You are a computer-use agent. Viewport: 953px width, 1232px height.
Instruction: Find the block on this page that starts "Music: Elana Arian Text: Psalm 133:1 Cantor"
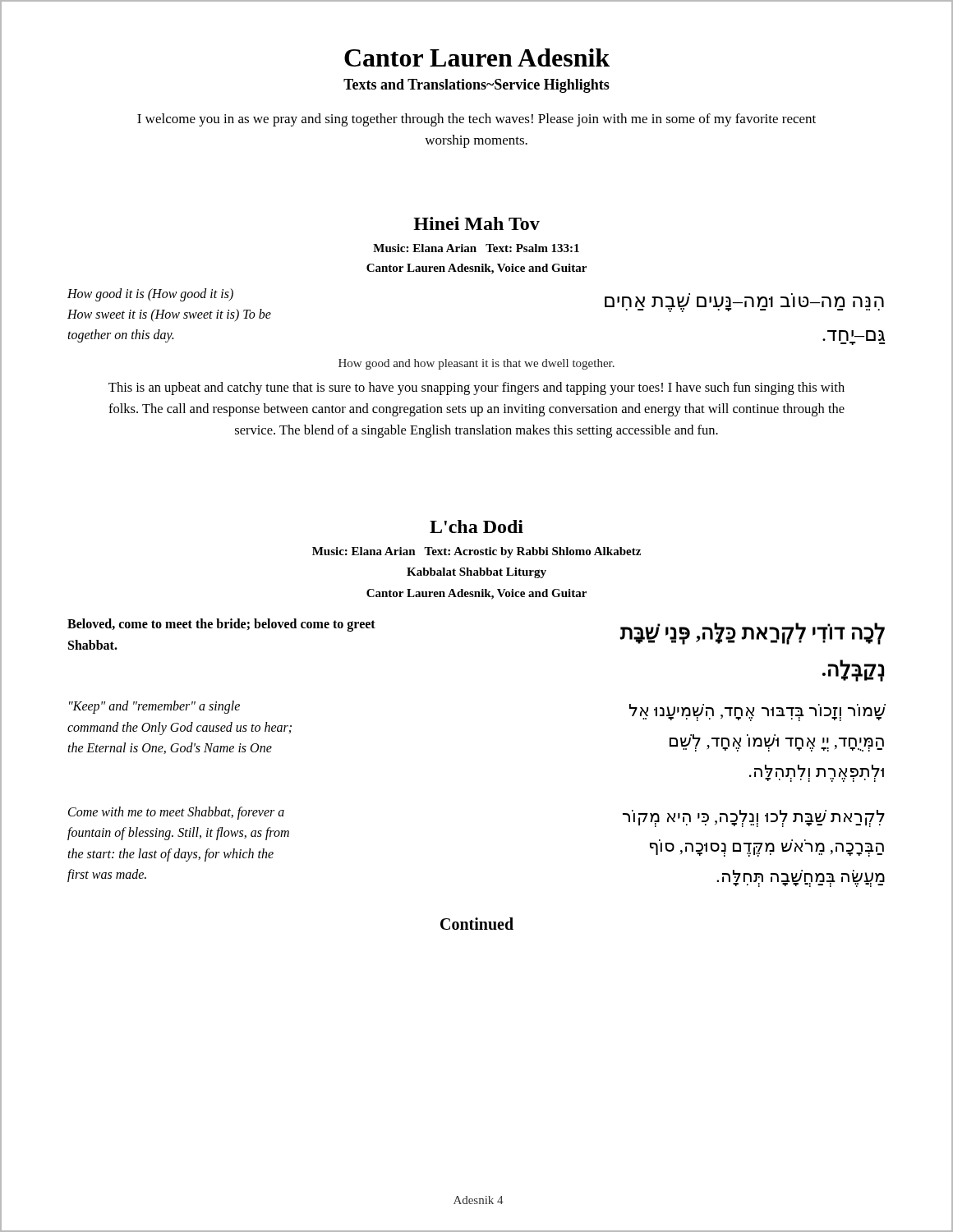click(476, 258)
